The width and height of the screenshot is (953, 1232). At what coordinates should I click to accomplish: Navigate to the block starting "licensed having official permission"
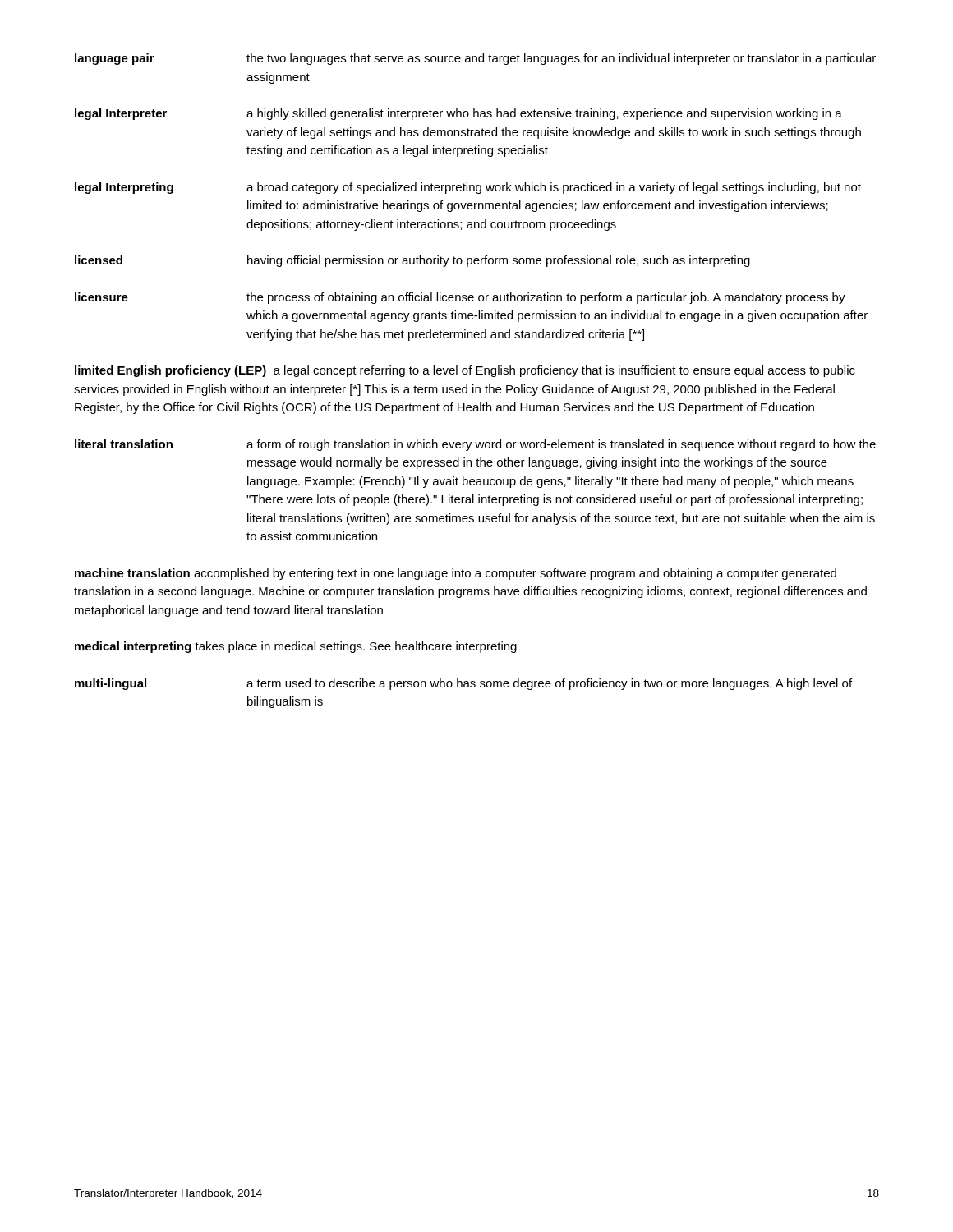(476, 261)
